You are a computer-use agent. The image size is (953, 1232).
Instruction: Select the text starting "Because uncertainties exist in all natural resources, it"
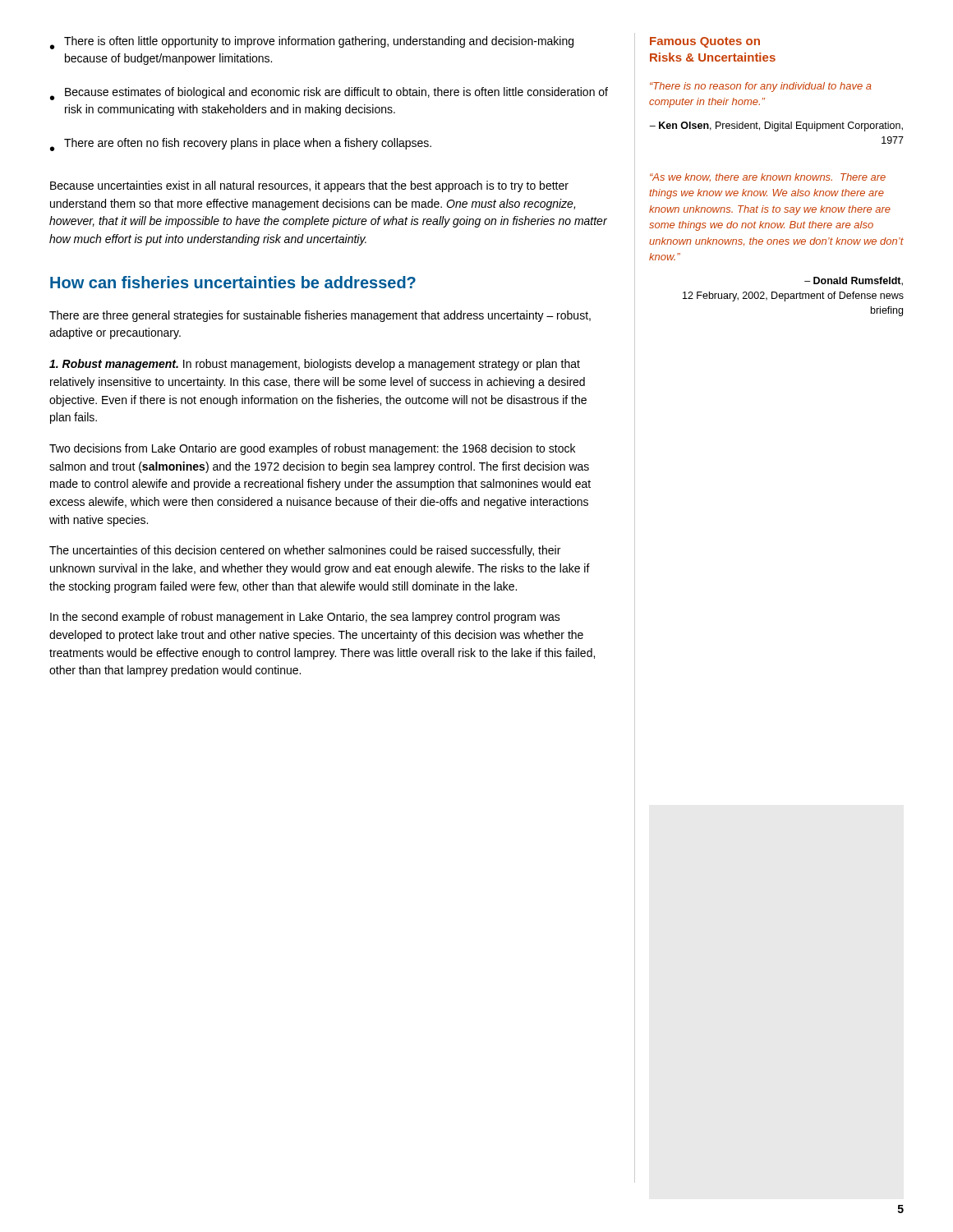click(x=328, y=212)
